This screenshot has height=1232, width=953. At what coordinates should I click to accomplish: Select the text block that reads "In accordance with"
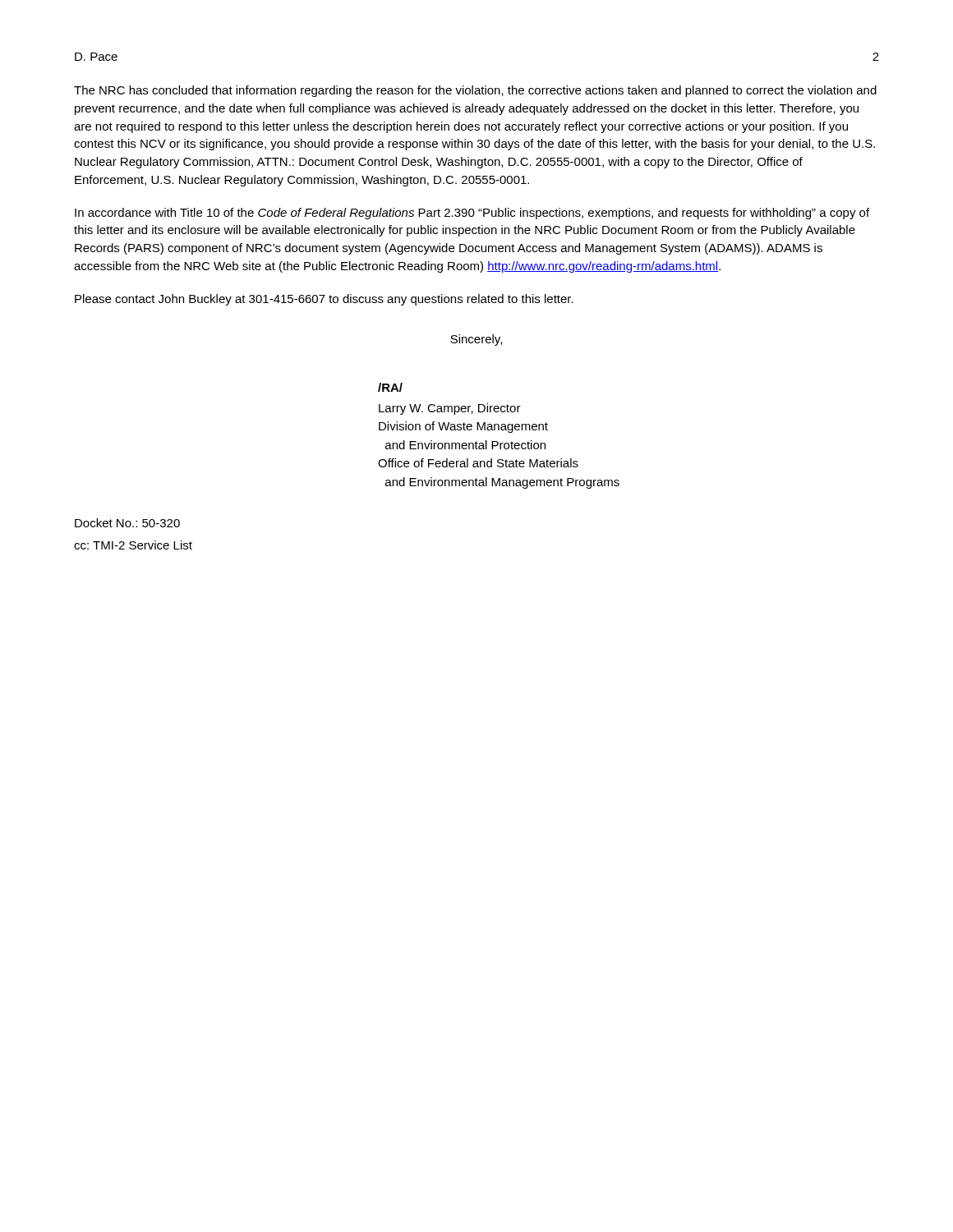[x=472, y=239]
